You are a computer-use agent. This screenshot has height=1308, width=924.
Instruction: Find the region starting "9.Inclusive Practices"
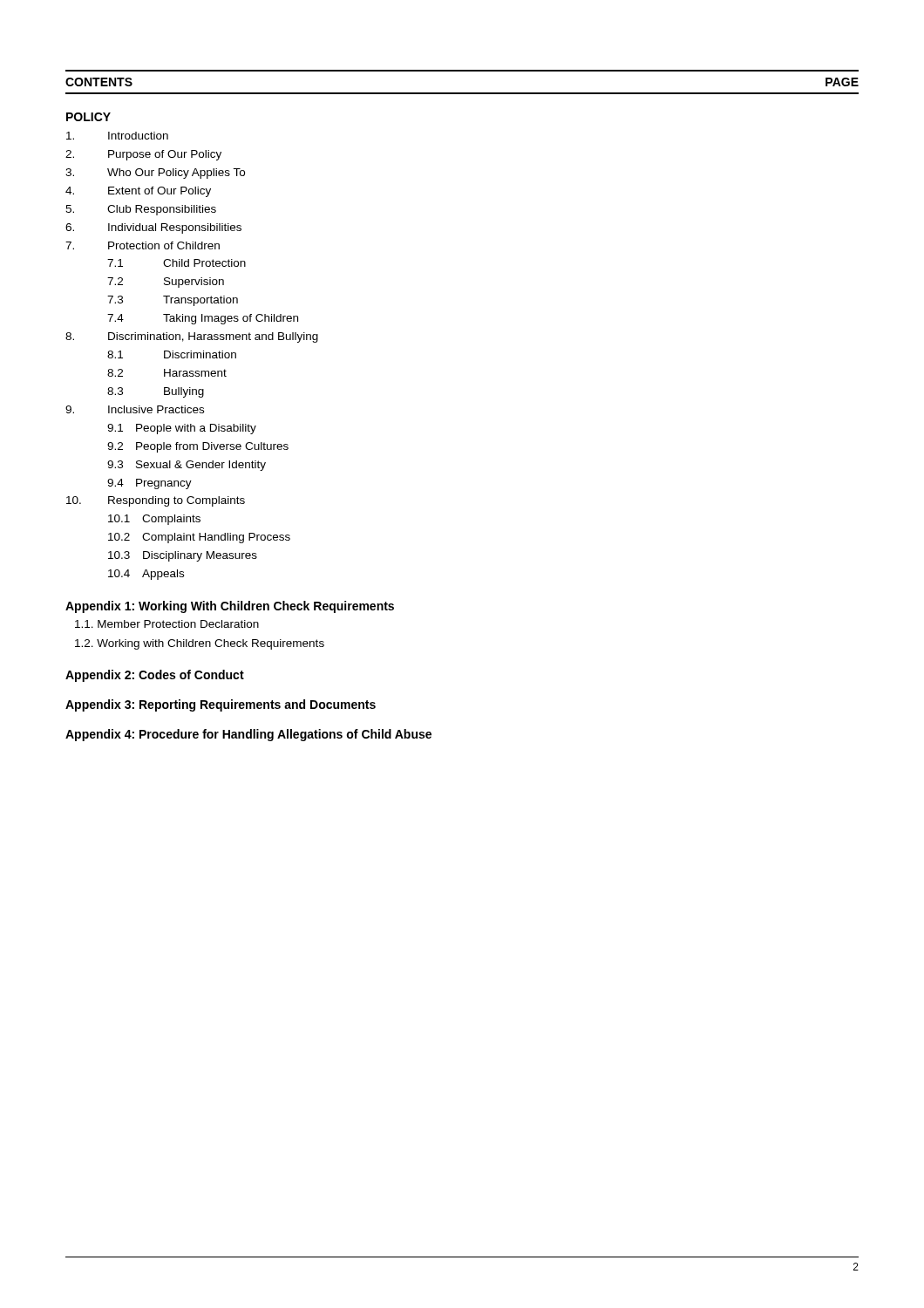pos(135,410)
